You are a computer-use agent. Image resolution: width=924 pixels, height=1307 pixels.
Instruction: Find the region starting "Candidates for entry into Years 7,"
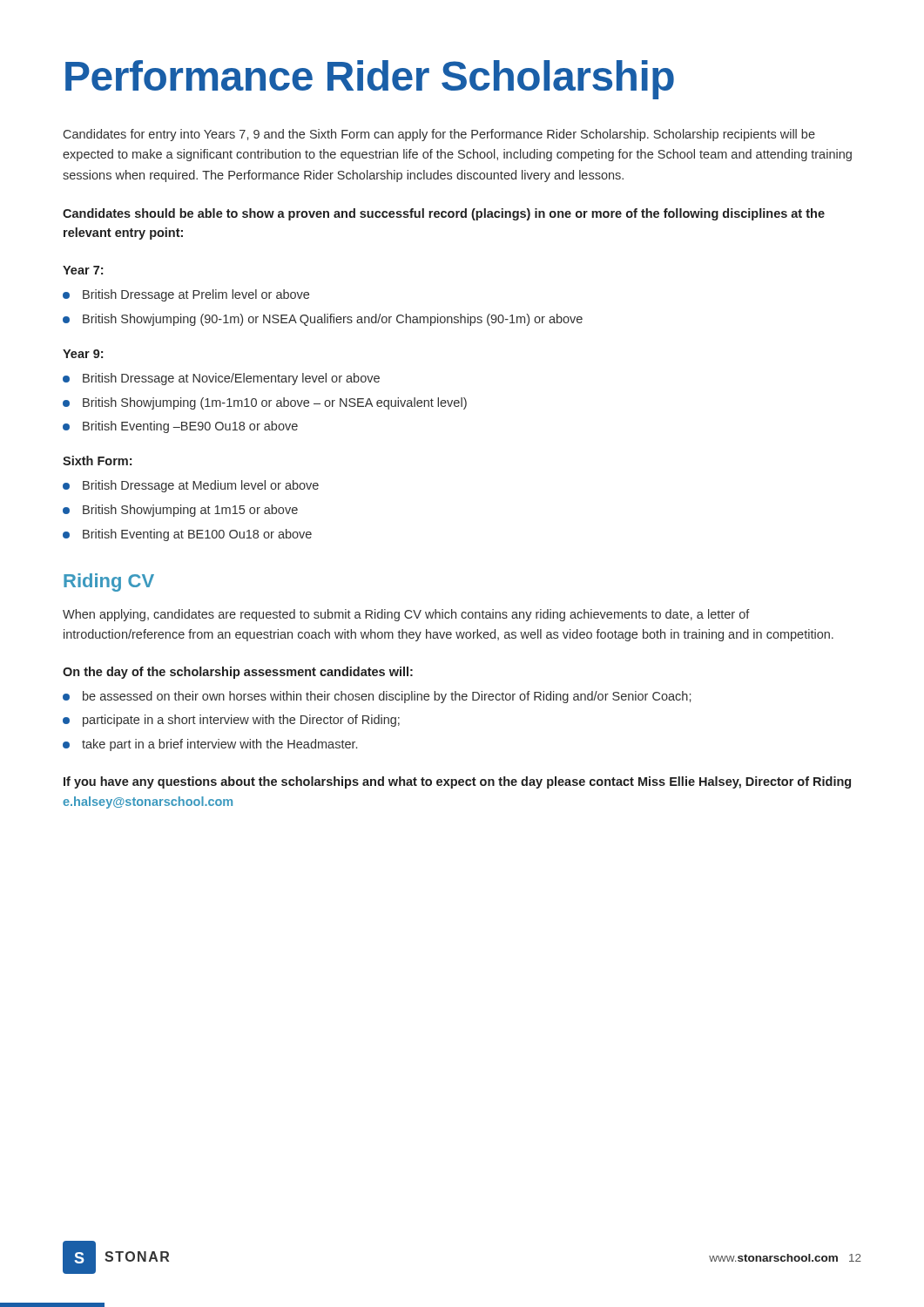pos(462,155)
